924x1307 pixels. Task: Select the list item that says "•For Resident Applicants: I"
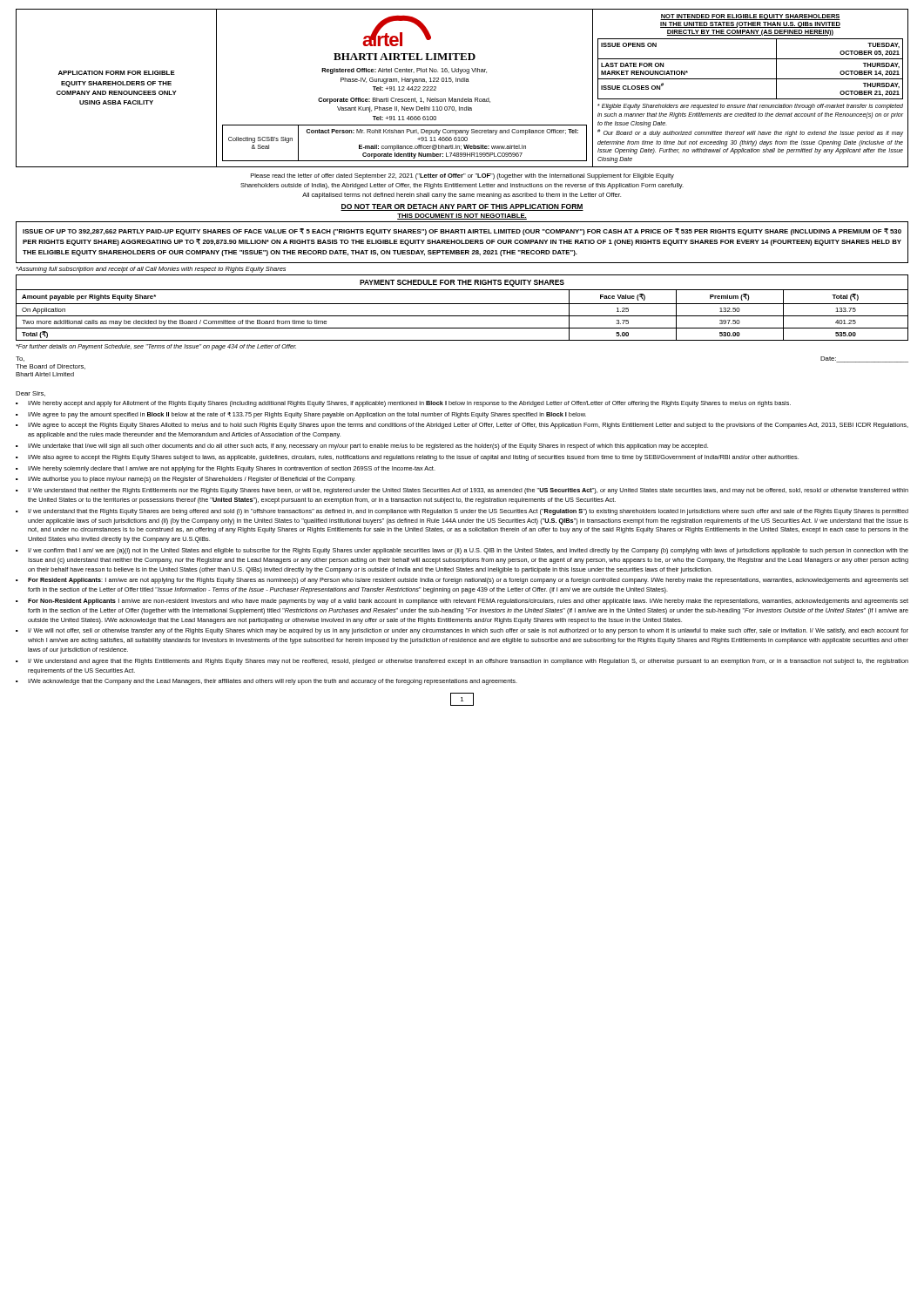pyautogui.click(x=462, y=585)
